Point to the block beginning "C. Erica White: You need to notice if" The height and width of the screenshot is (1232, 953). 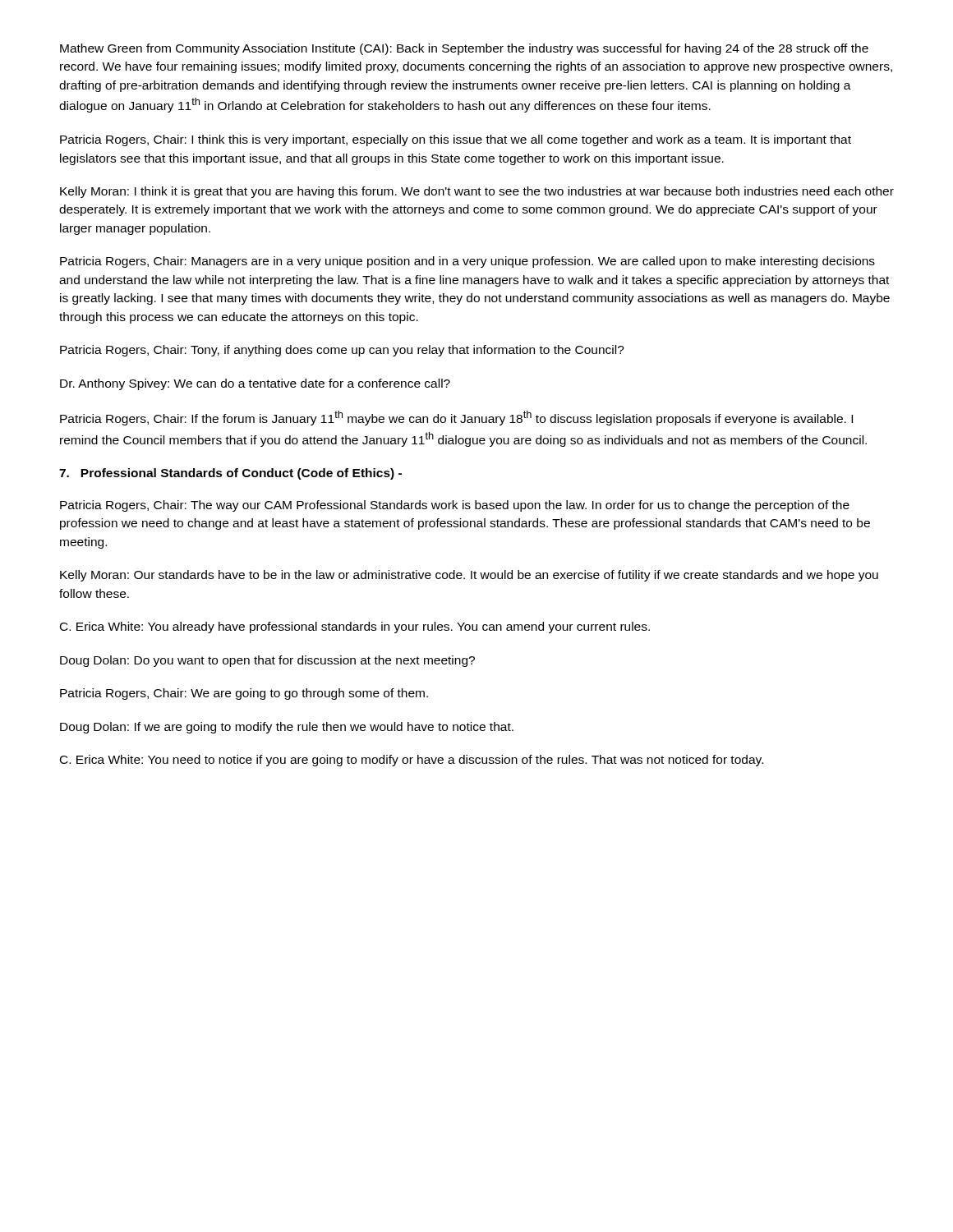pyautogui.click(x=412, y=759)
